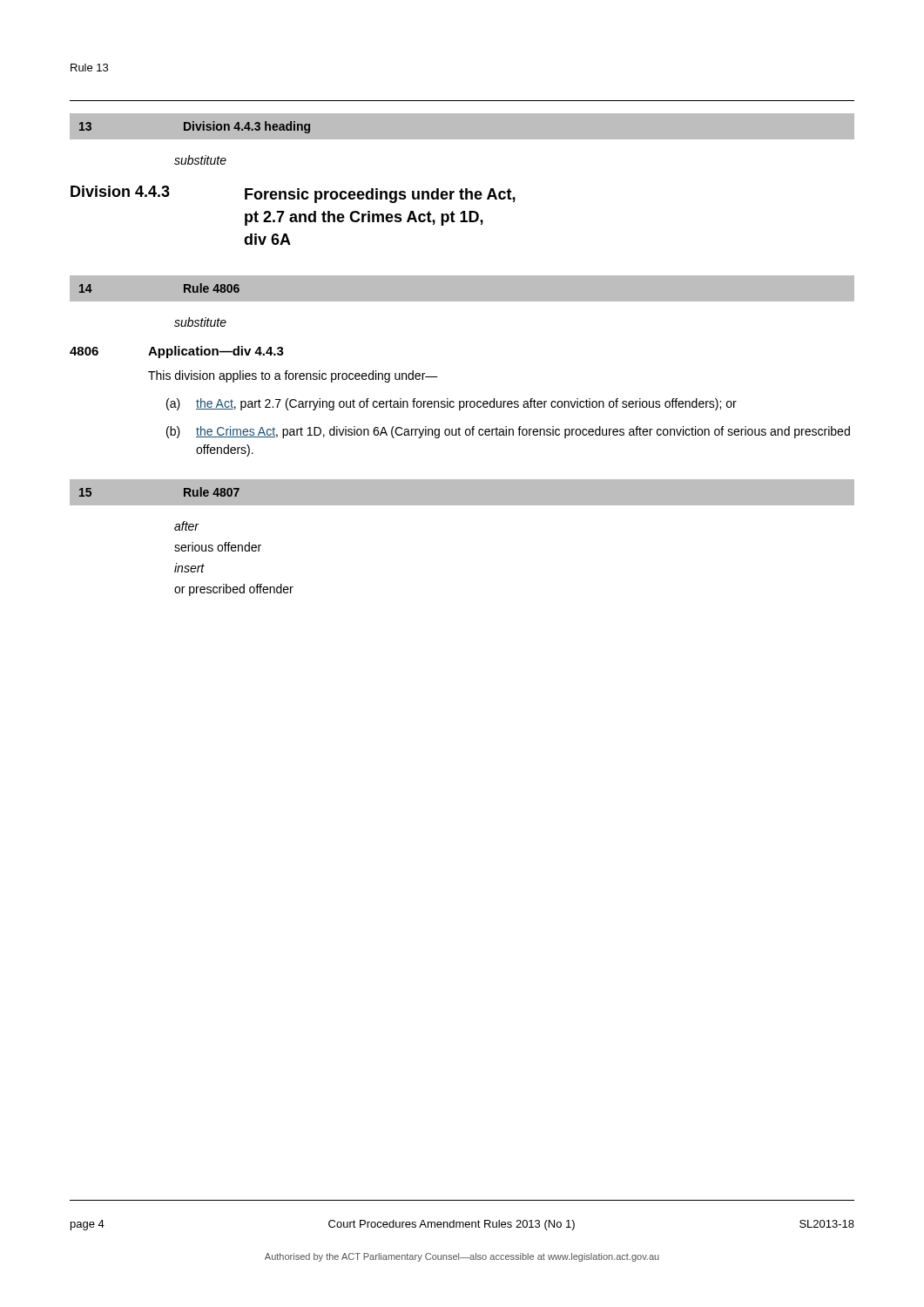The image size is (924, 1307).
Task: Find the section header that says "Division 4.4.3 Forensic"
Action: click(293, 217)
